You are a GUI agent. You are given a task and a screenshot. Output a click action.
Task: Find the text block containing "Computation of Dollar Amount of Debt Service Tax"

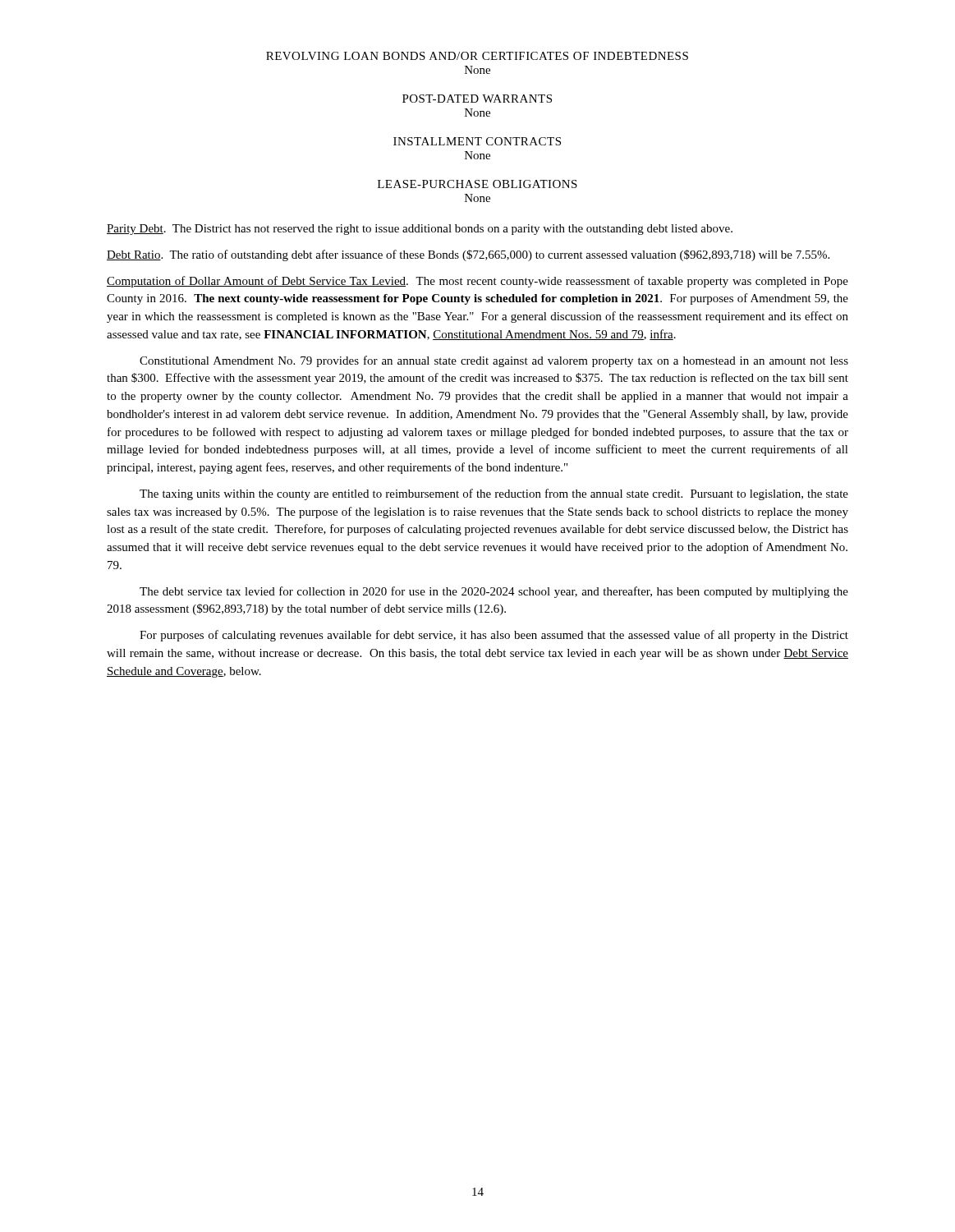click(478, 307)
